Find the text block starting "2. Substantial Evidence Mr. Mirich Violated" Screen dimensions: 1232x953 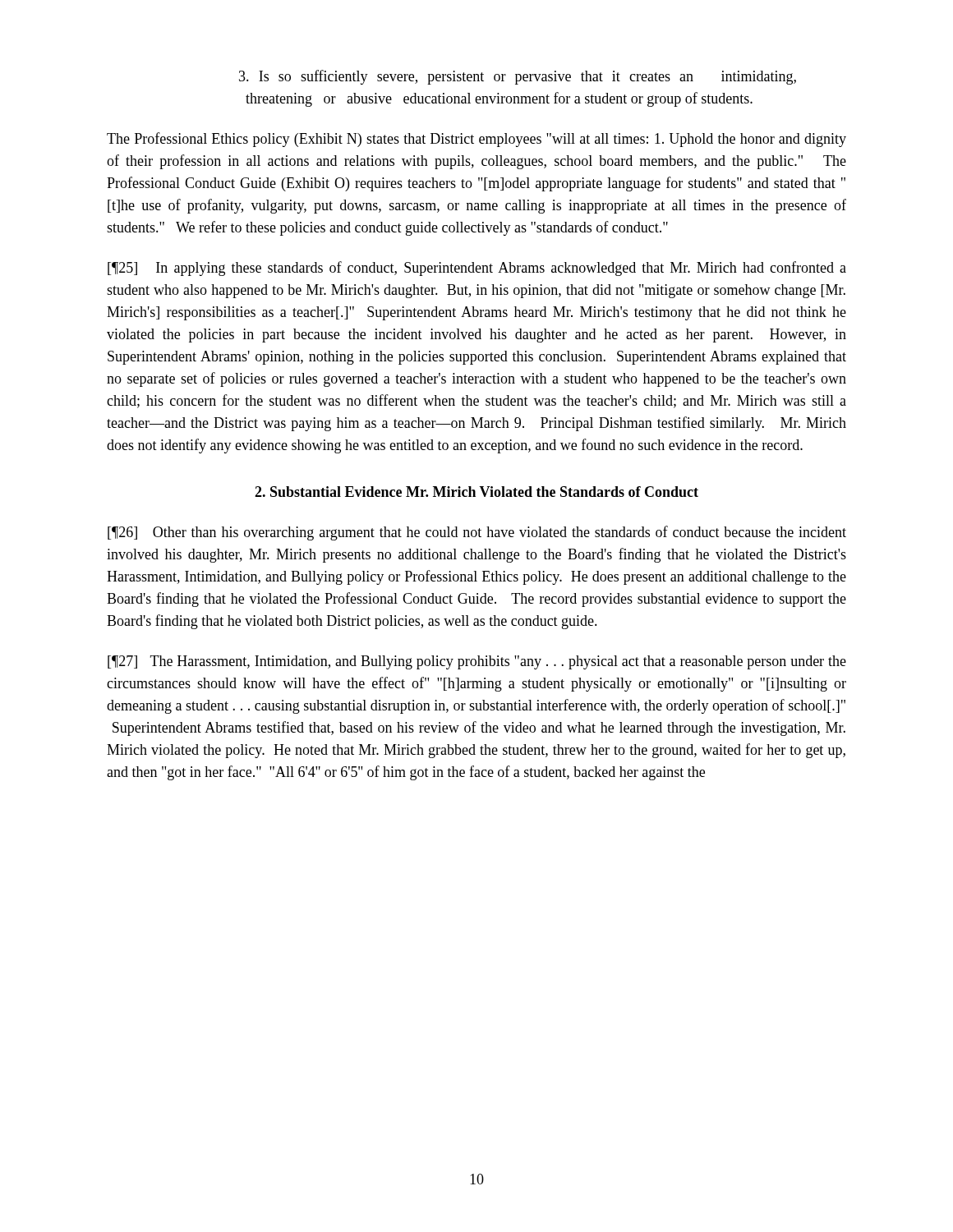pos(476,492)
